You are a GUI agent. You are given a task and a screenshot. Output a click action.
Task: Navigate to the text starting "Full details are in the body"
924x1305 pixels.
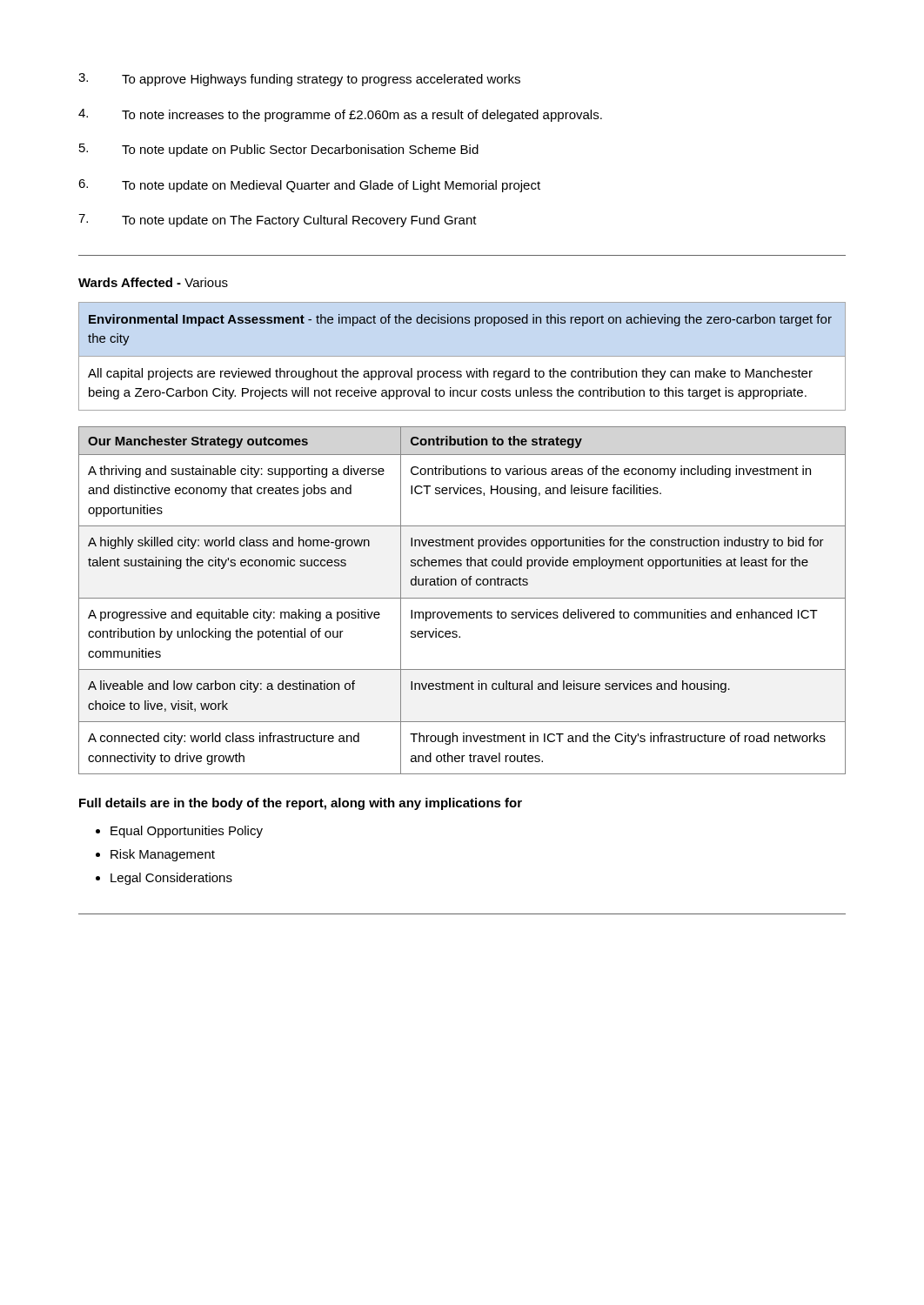[462, 803]
